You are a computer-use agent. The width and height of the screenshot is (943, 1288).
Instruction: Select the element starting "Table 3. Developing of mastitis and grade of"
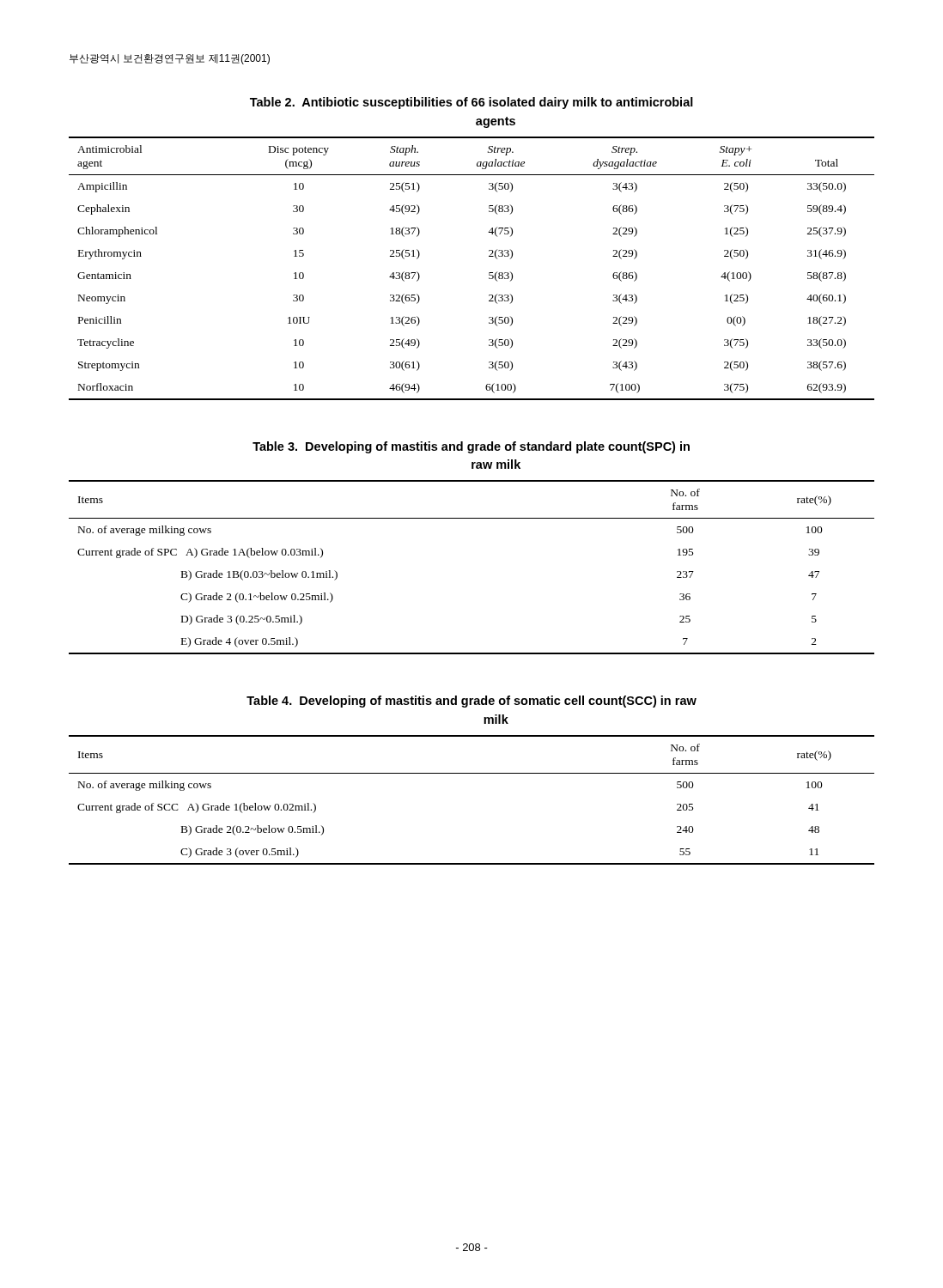coord(472,455)
